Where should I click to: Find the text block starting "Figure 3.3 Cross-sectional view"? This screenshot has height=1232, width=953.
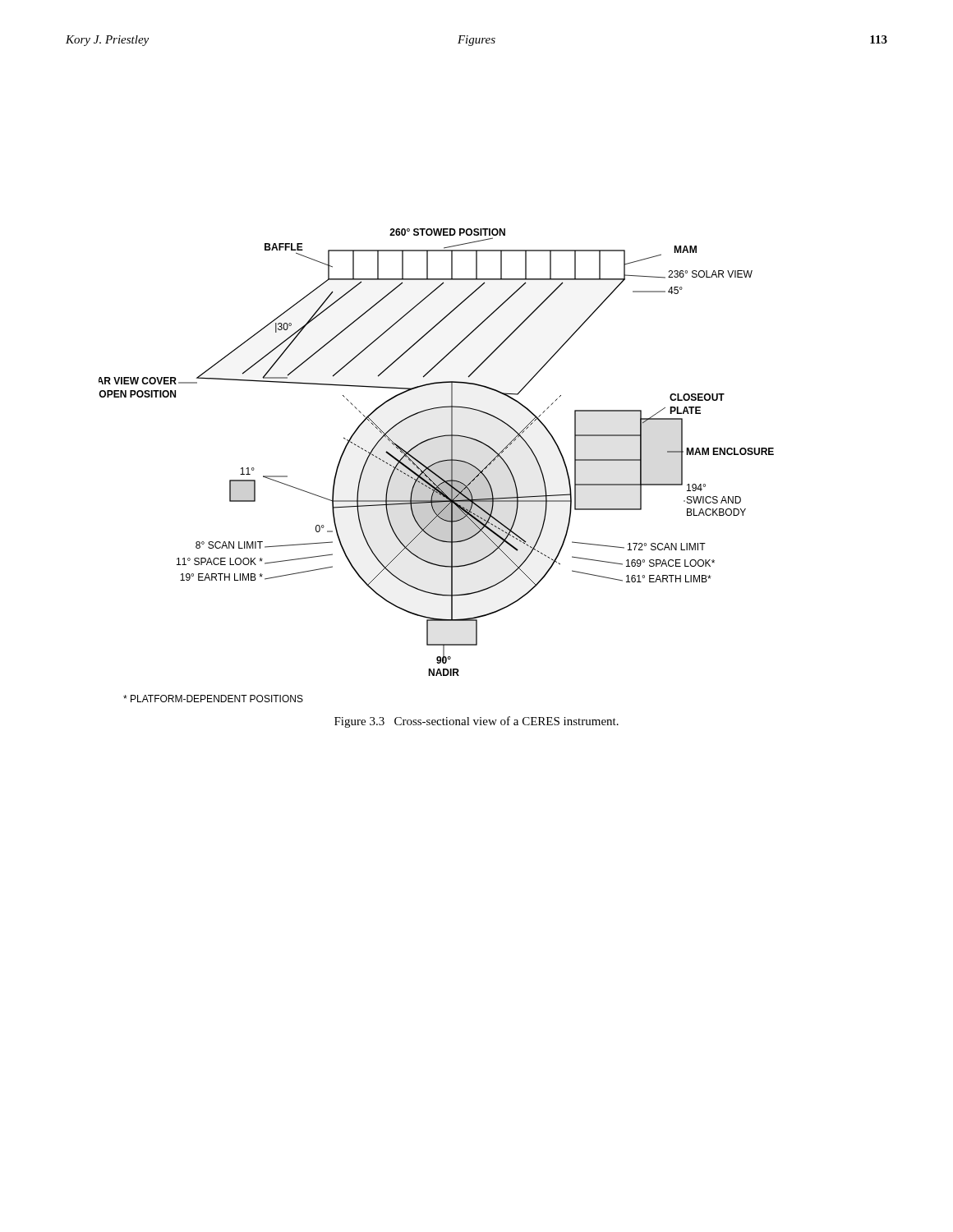click(x=476, y=721)
